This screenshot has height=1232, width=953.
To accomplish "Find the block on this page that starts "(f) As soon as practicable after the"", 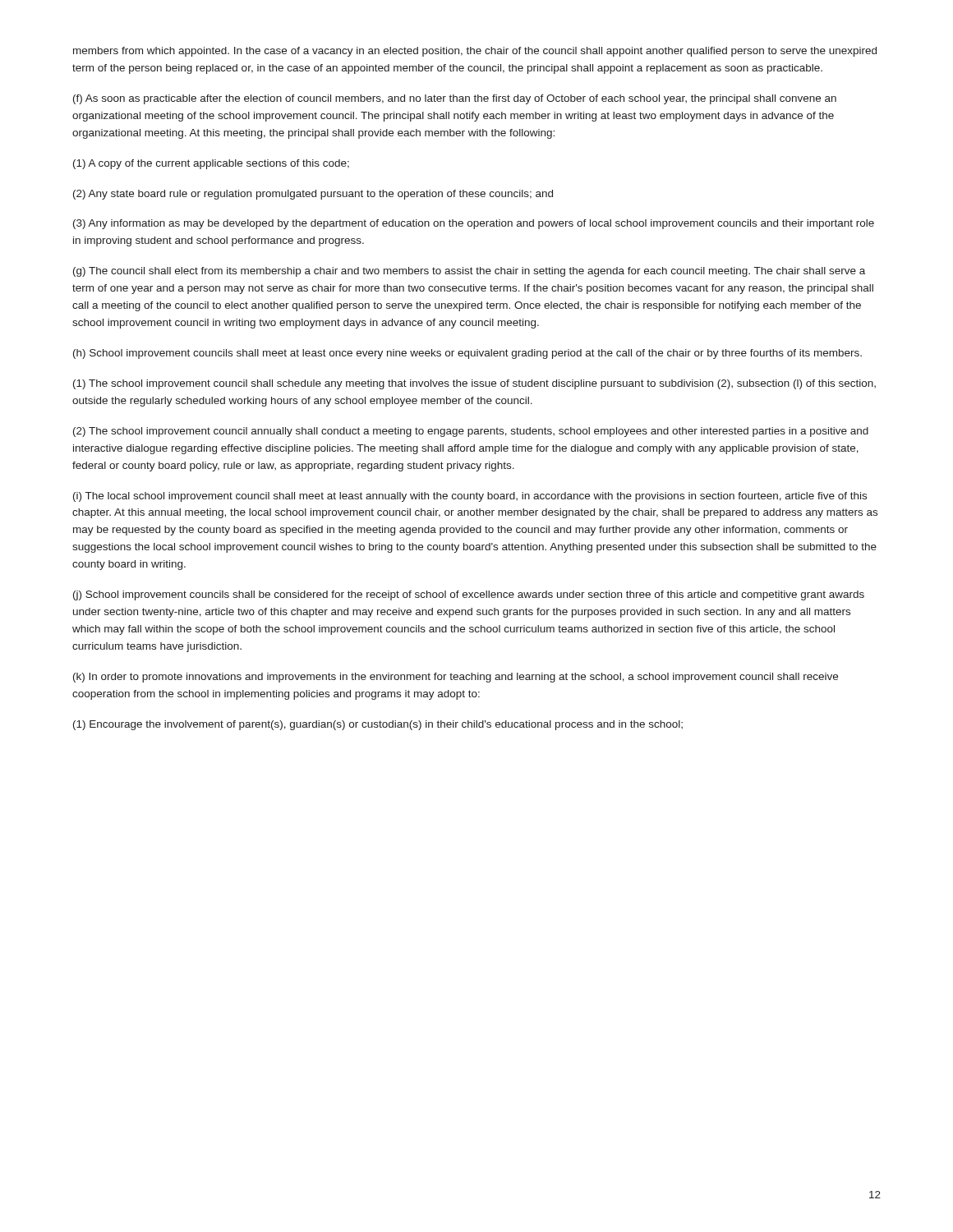I will [455, 115].
